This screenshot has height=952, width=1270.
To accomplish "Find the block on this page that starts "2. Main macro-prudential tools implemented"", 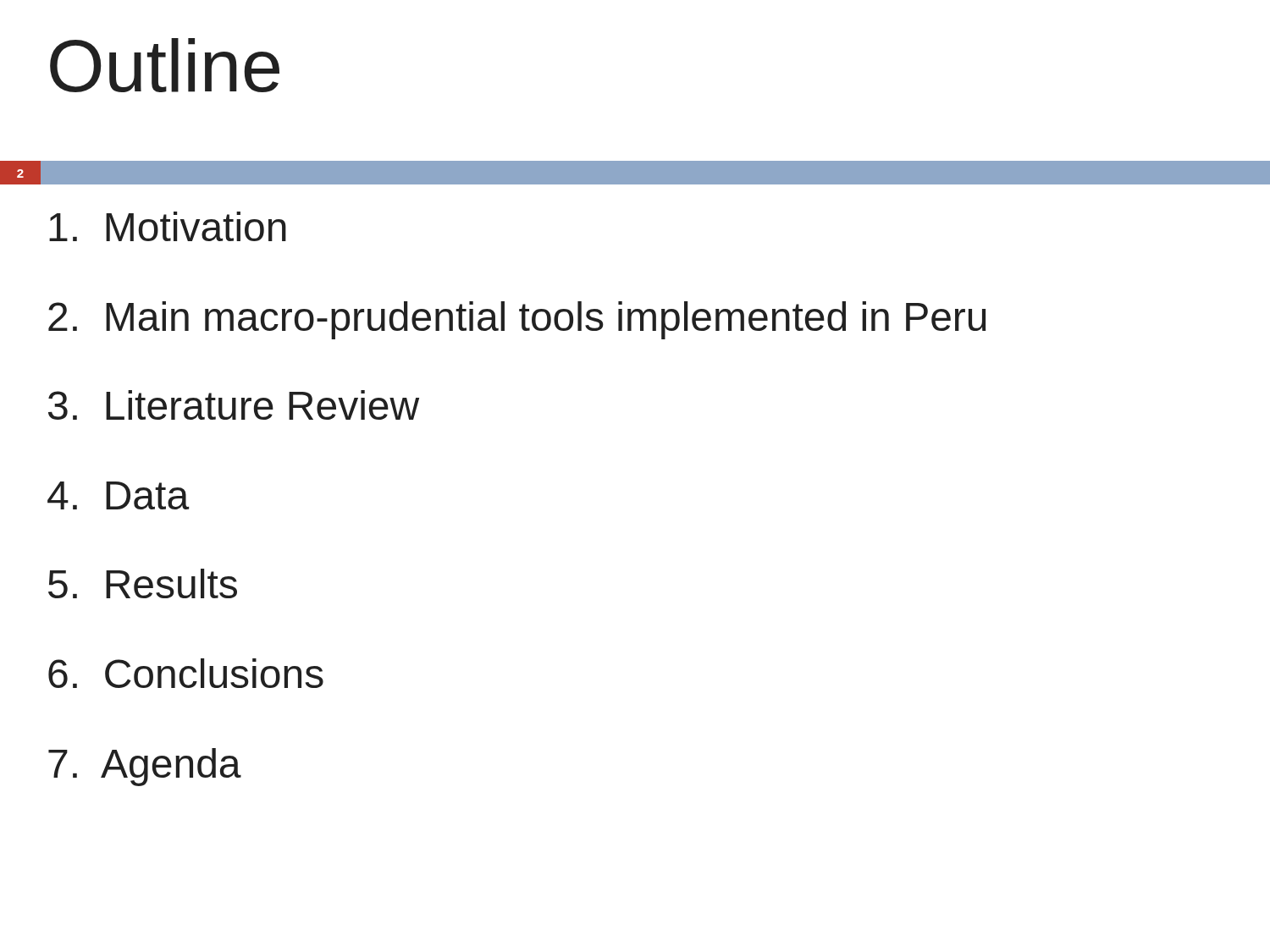I will 635,317.
